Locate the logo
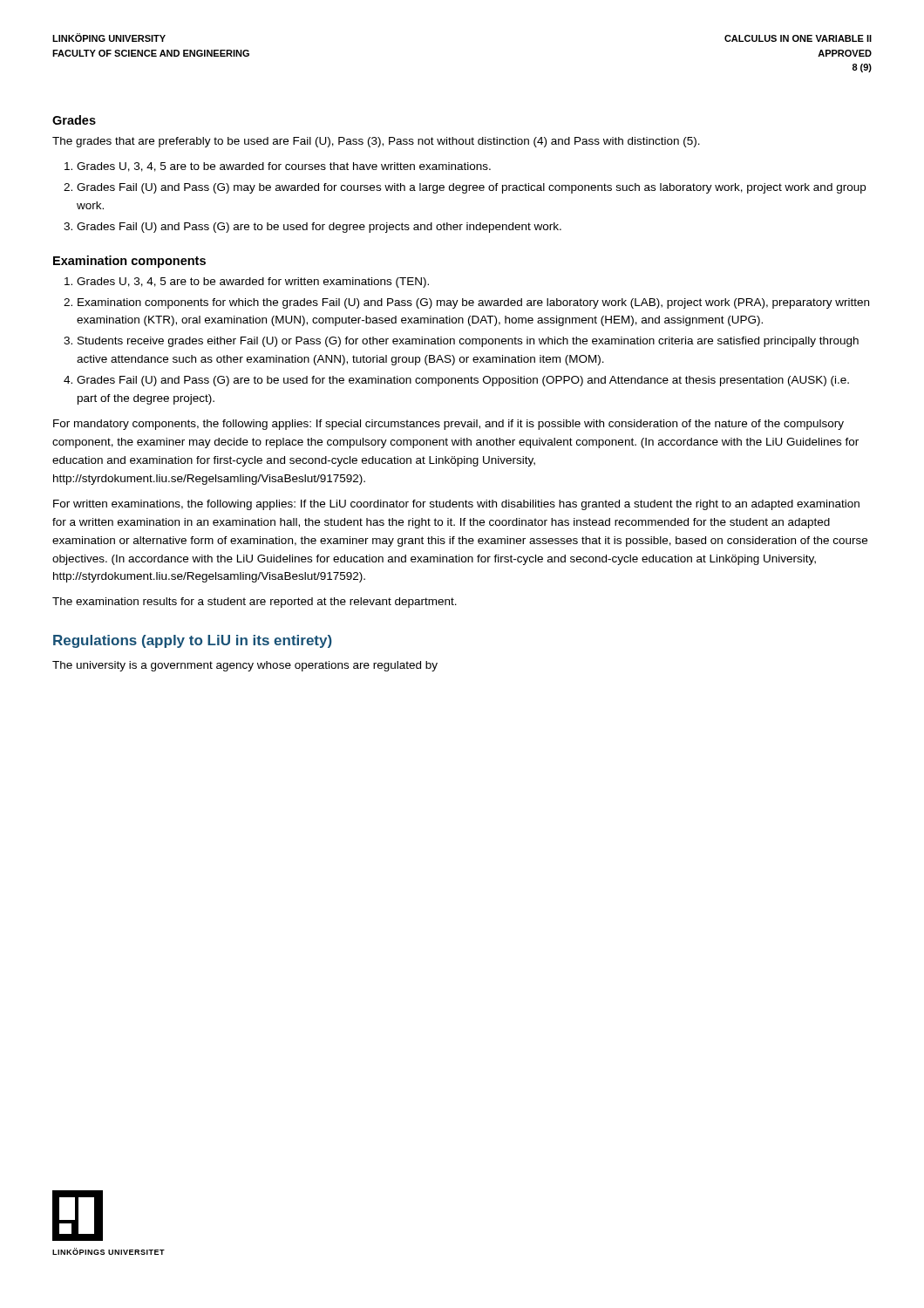924x1308 pixels. 109,1227
